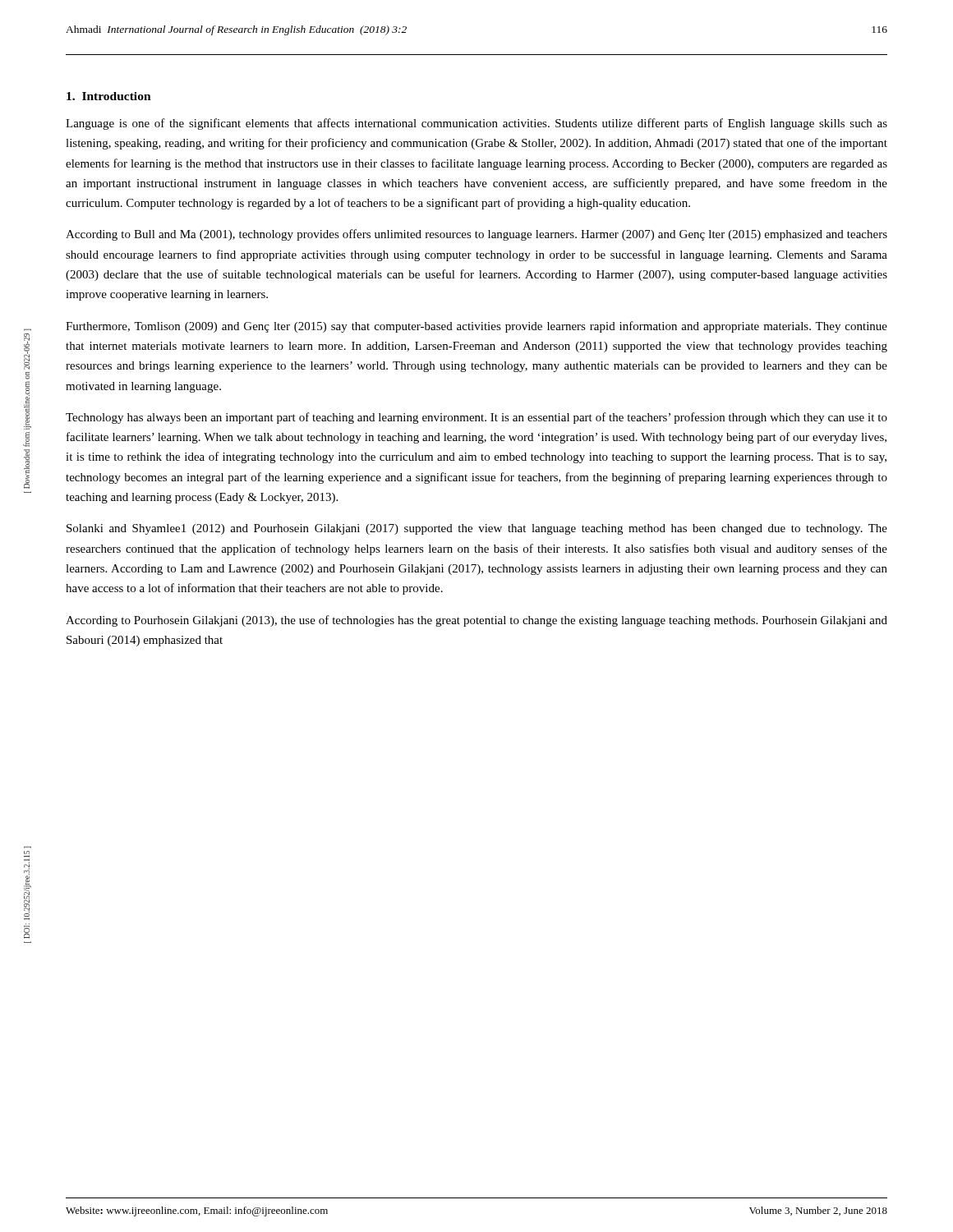The width and height of the screenshot is (953, 1232).
Task: Select the section header that says "1. Introduction"
Action: pyautogui.click(x=108, y=96)
